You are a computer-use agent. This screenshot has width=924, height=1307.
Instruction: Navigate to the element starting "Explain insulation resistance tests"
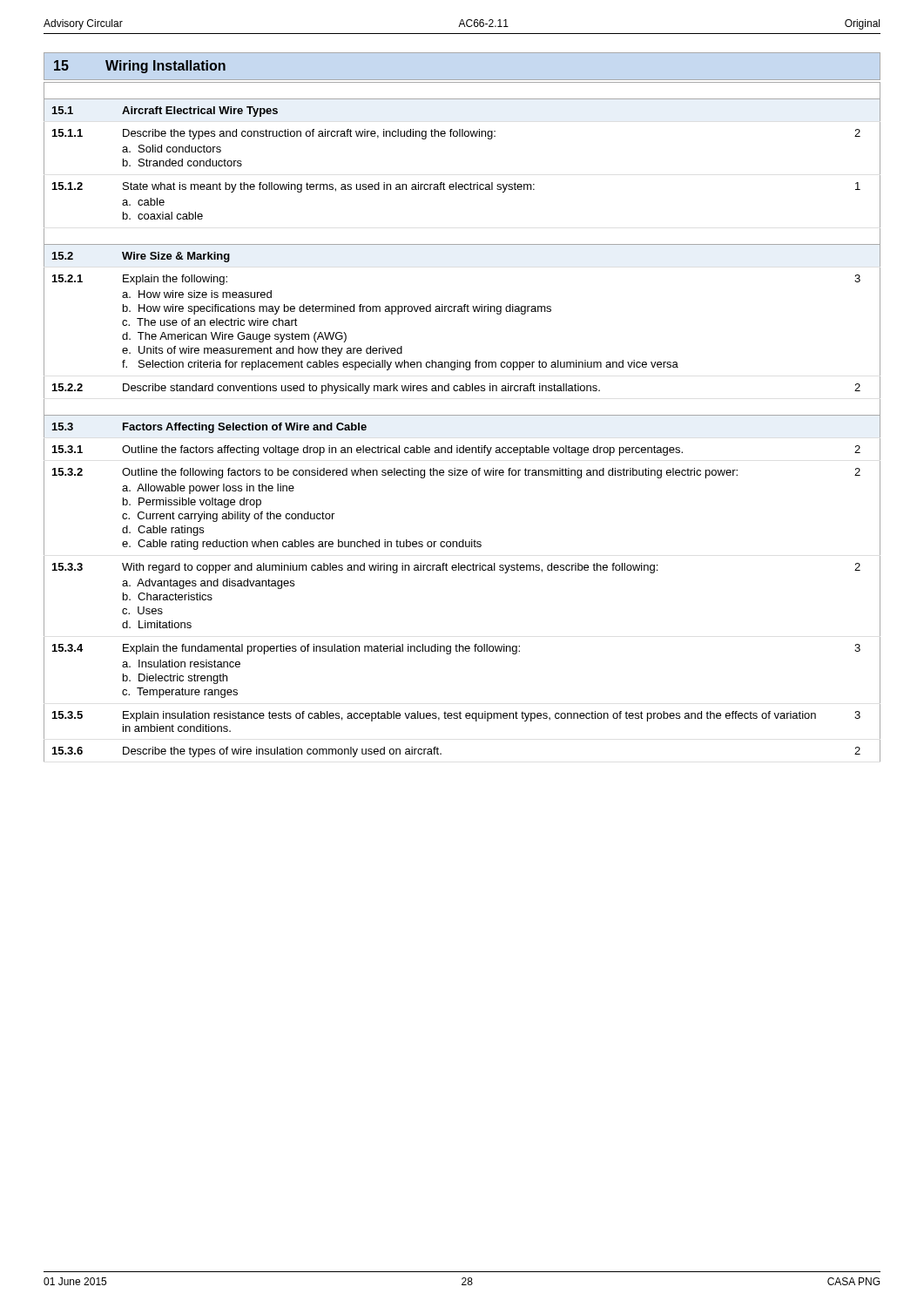pyautogui.click(x=469, y=721)
